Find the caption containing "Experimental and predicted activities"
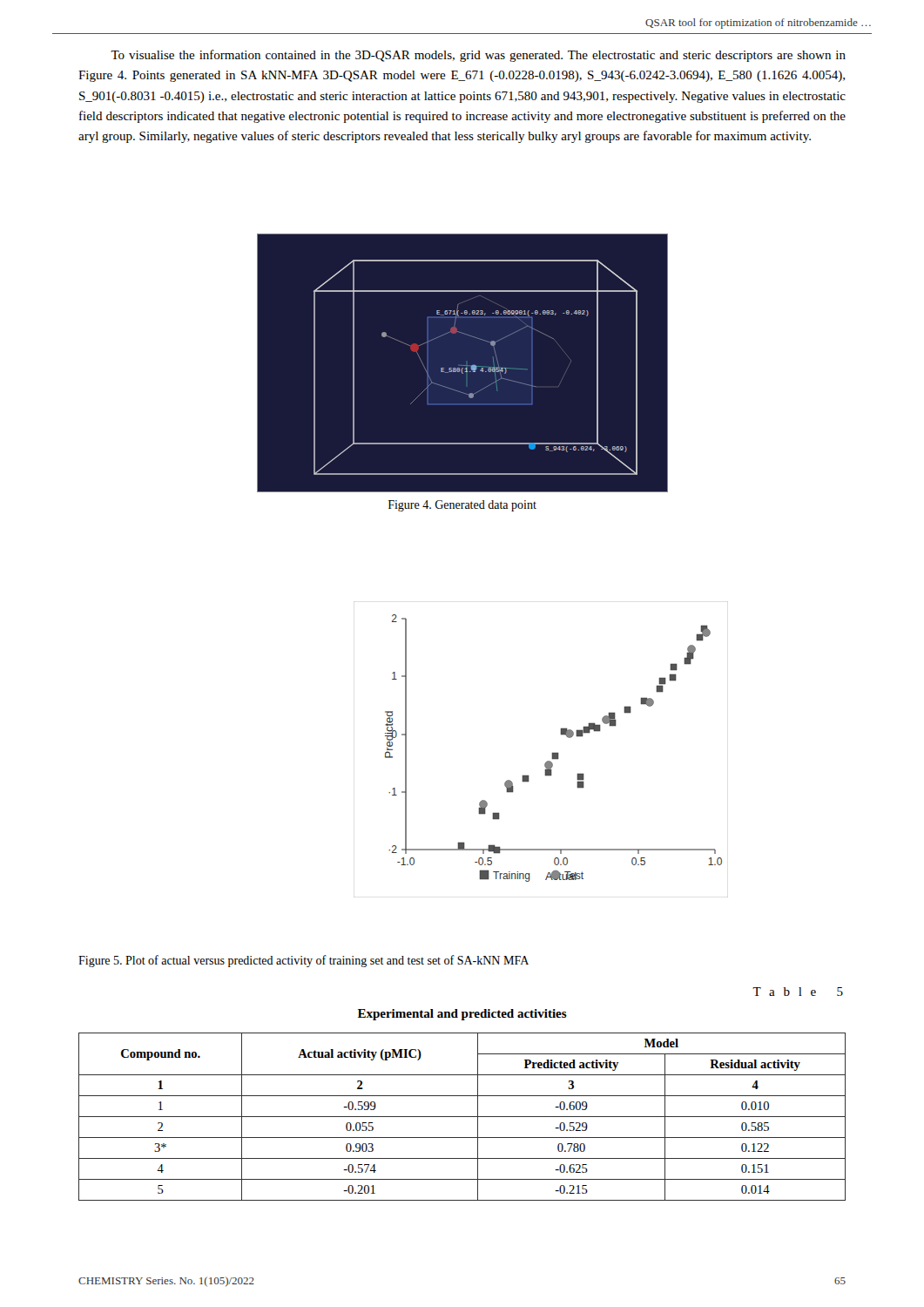This screenshot has width=924, height=1307. [x=462, y=1013]
